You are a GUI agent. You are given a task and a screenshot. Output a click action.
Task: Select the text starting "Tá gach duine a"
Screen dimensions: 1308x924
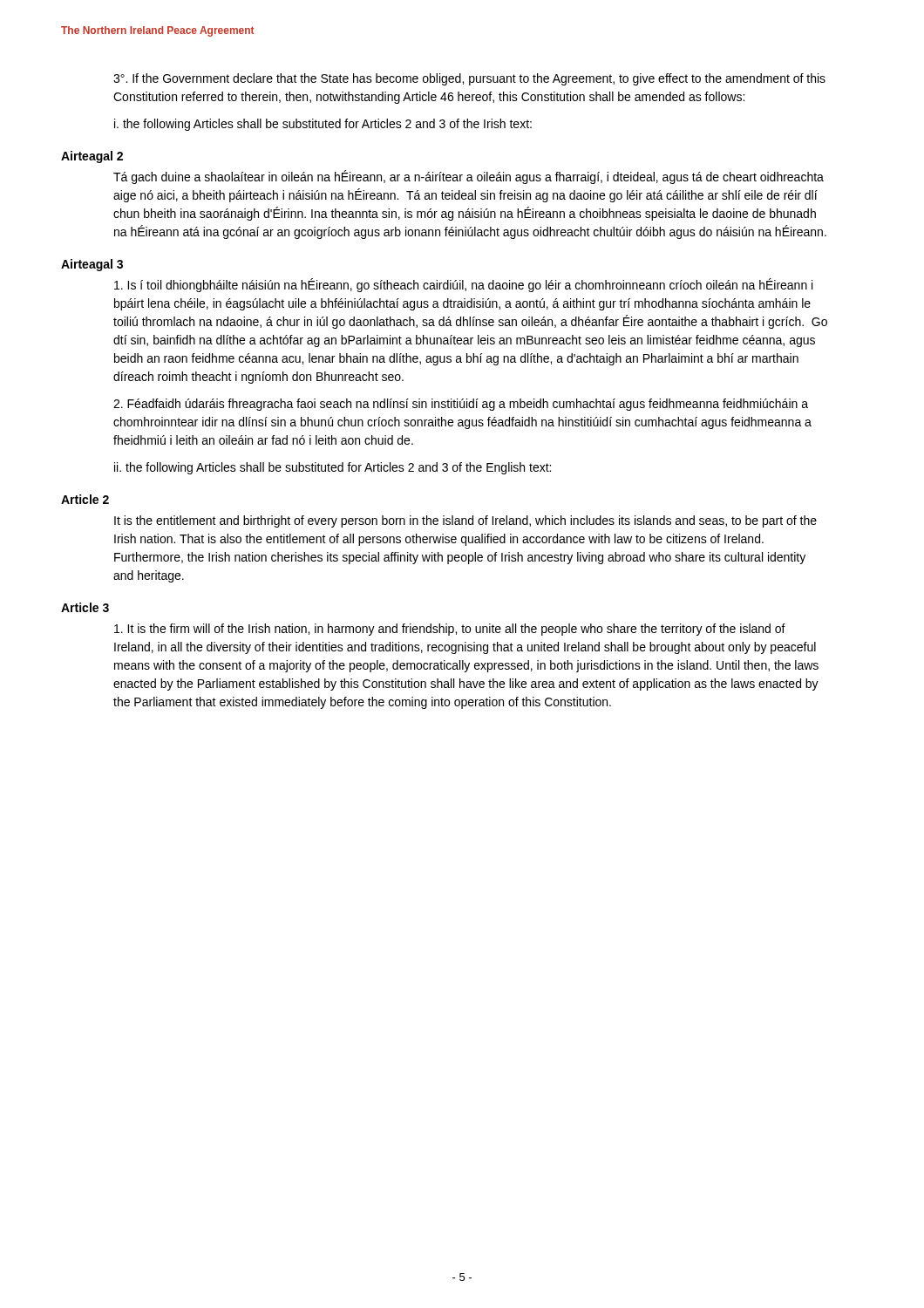471,205
